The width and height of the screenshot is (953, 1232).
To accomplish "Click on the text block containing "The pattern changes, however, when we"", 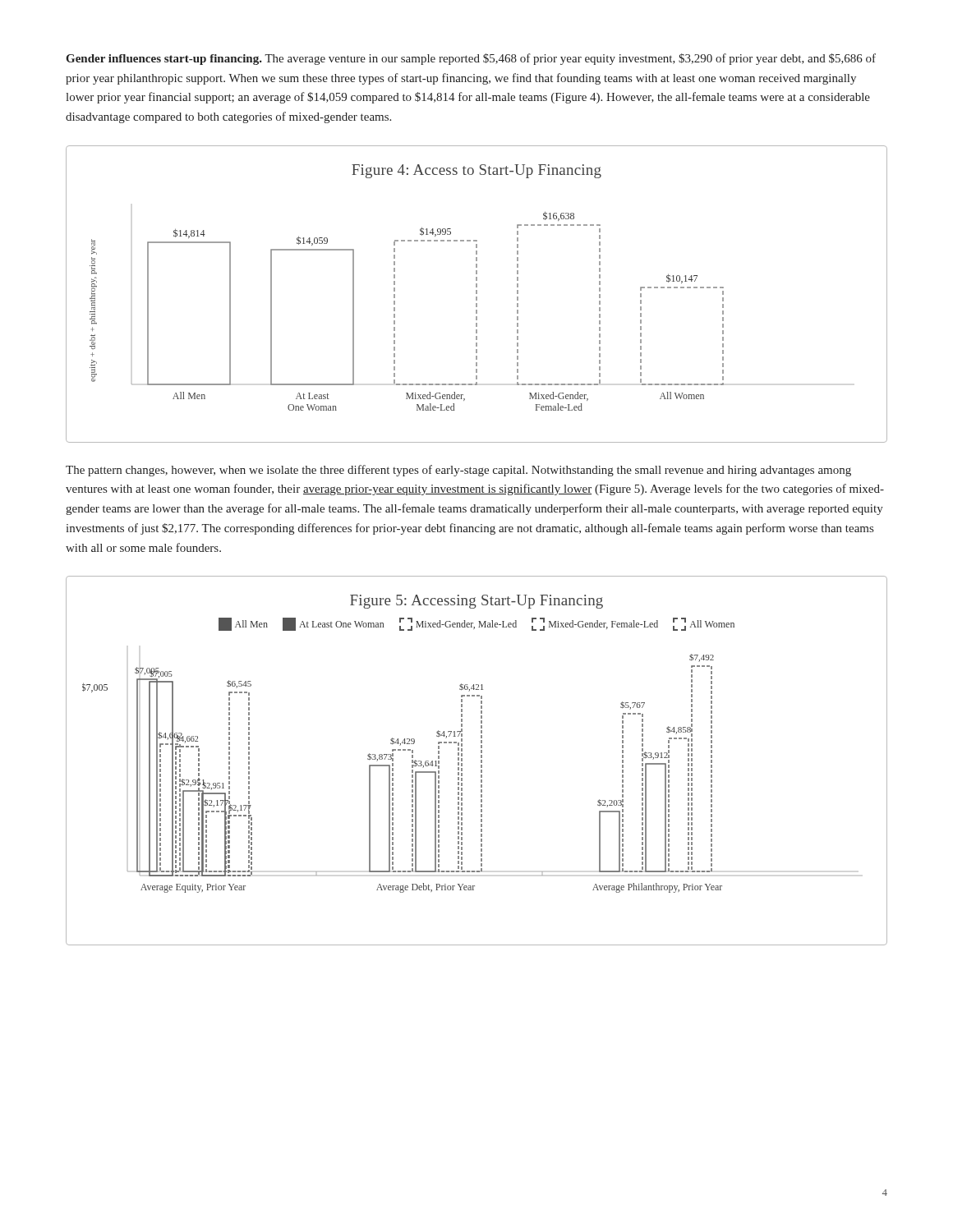I will pyautogui.click(x=475, y=509).
